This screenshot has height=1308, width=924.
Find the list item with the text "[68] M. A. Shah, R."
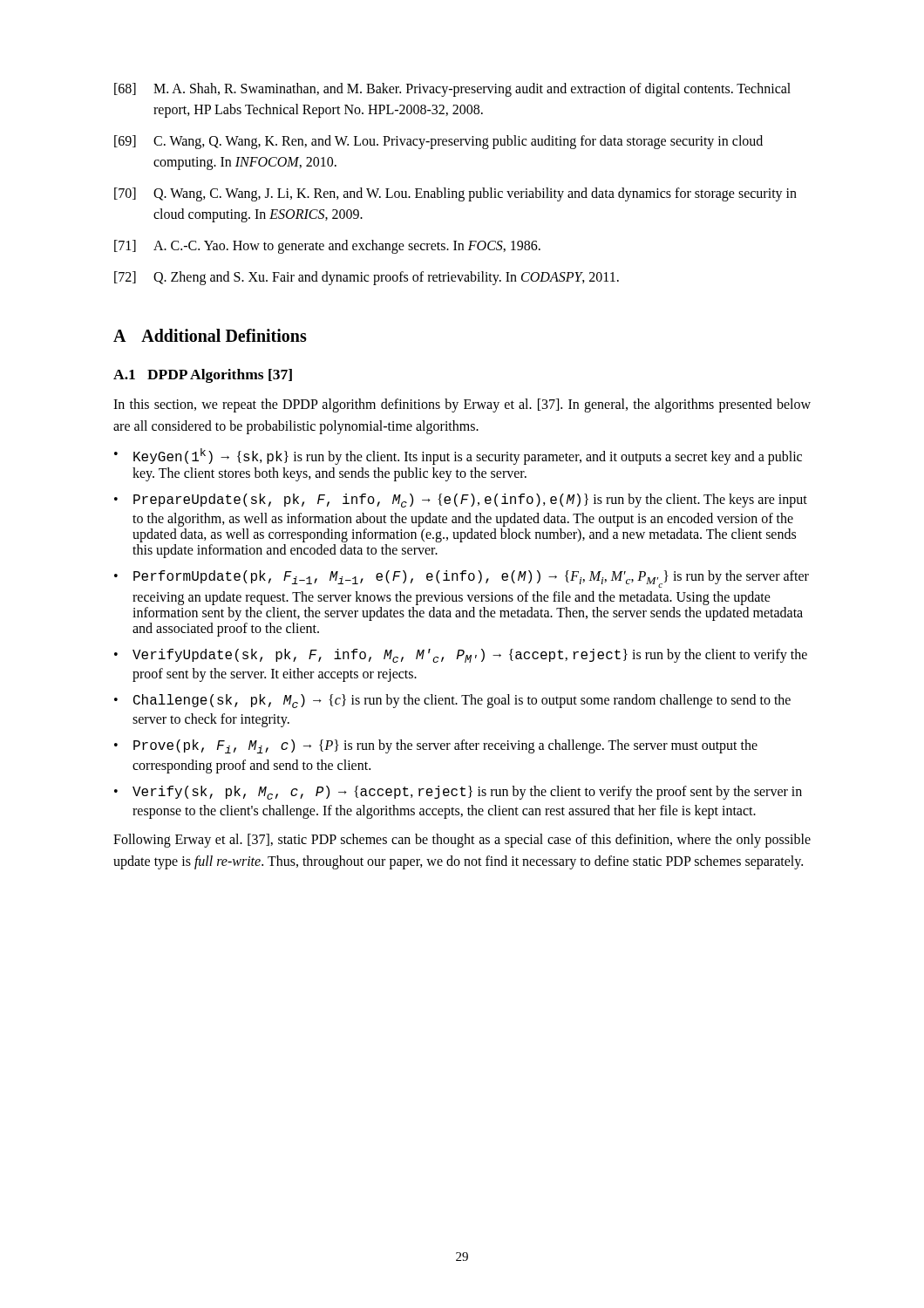(462, 99)
